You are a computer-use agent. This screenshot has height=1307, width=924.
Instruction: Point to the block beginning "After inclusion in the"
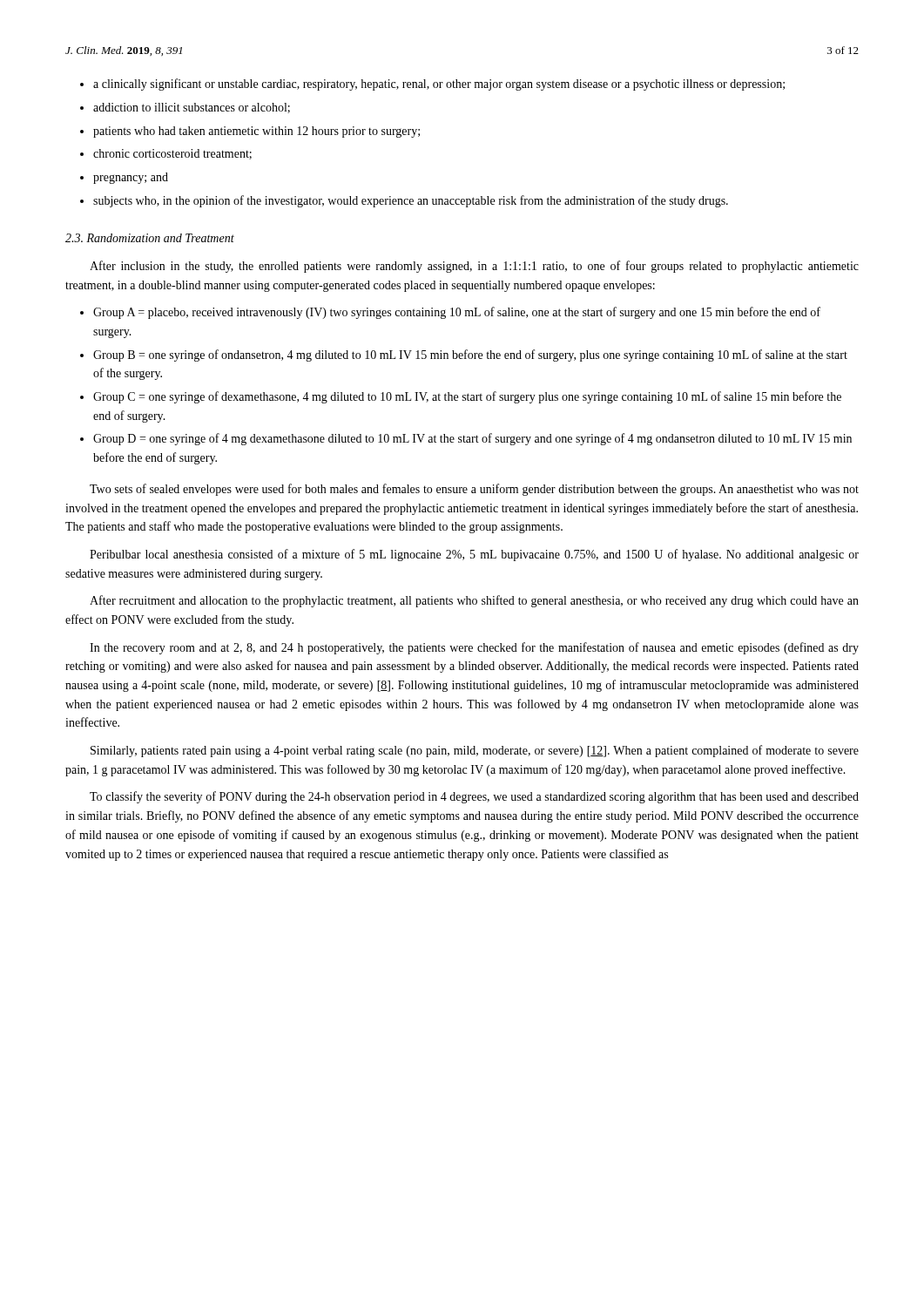tap(462, 276)
